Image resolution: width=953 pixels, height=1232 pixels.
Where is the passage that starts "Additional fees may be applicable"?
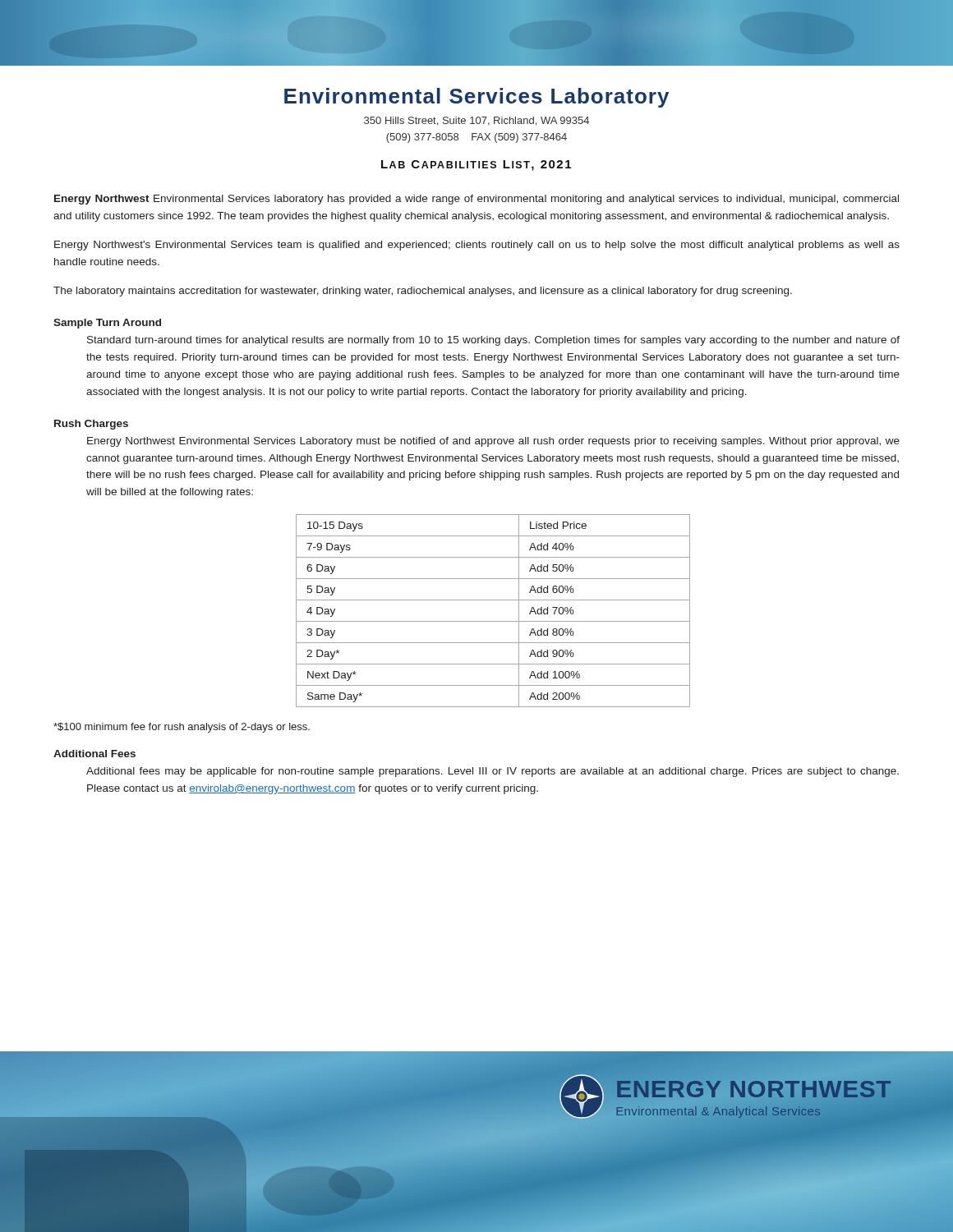tap(493, 780)
